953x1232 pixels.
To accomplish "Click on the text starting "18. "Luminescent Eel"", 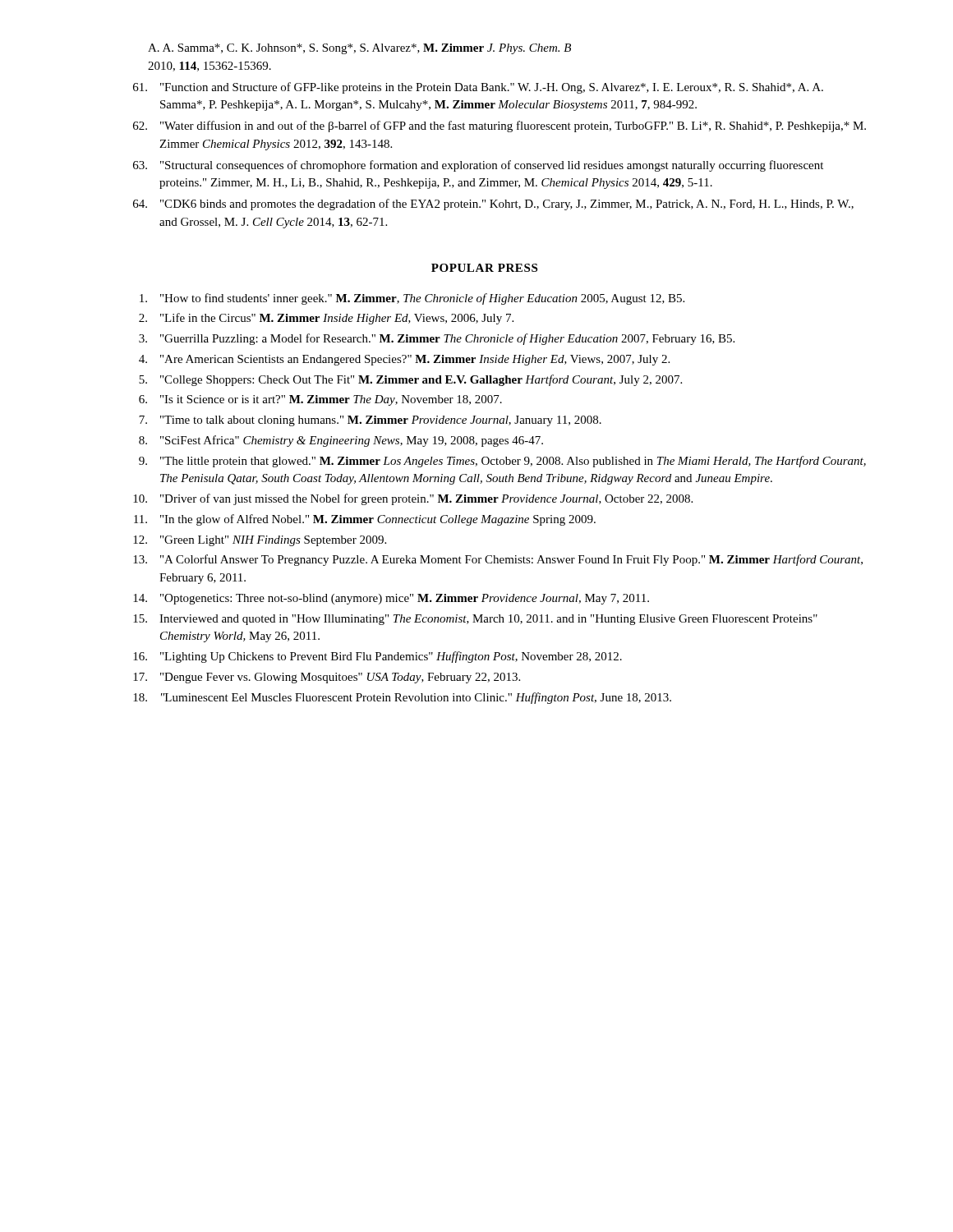I will click(x=485, y=698).
